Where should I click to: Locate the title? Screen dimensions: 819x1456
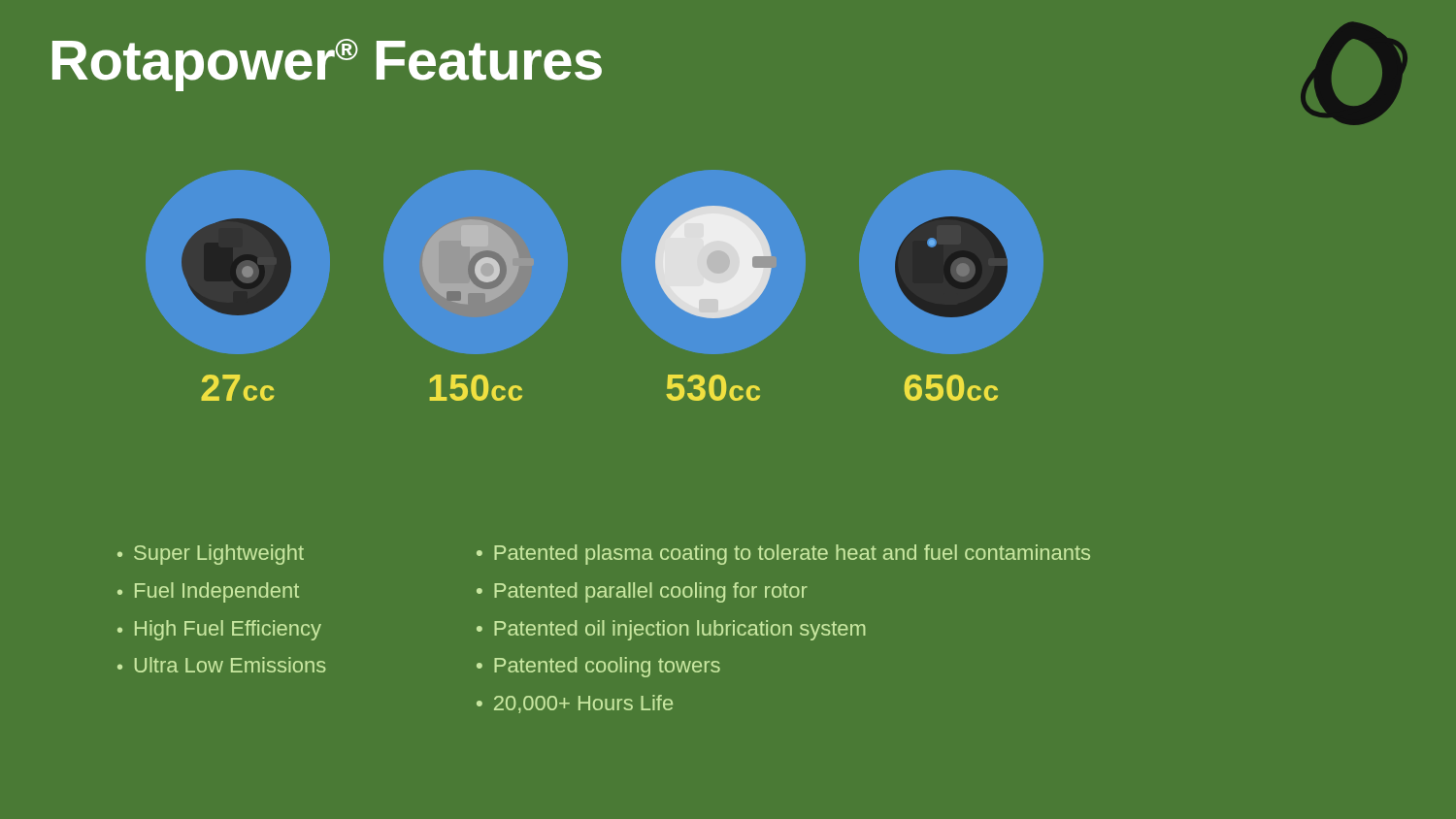(326, 60)
